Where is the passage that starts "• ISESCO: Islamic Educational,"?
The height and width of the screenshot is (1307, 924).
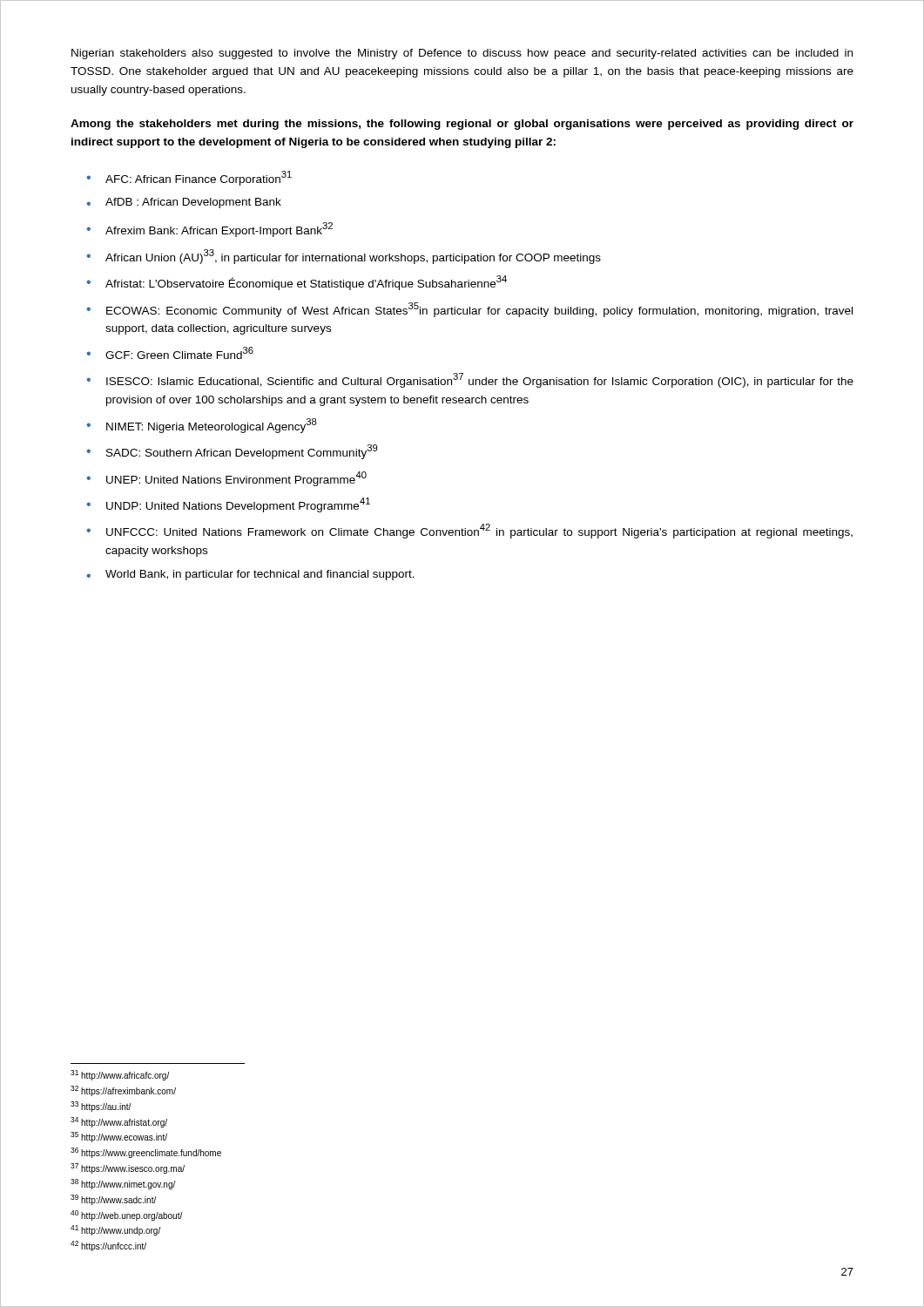tap(470, 390)
